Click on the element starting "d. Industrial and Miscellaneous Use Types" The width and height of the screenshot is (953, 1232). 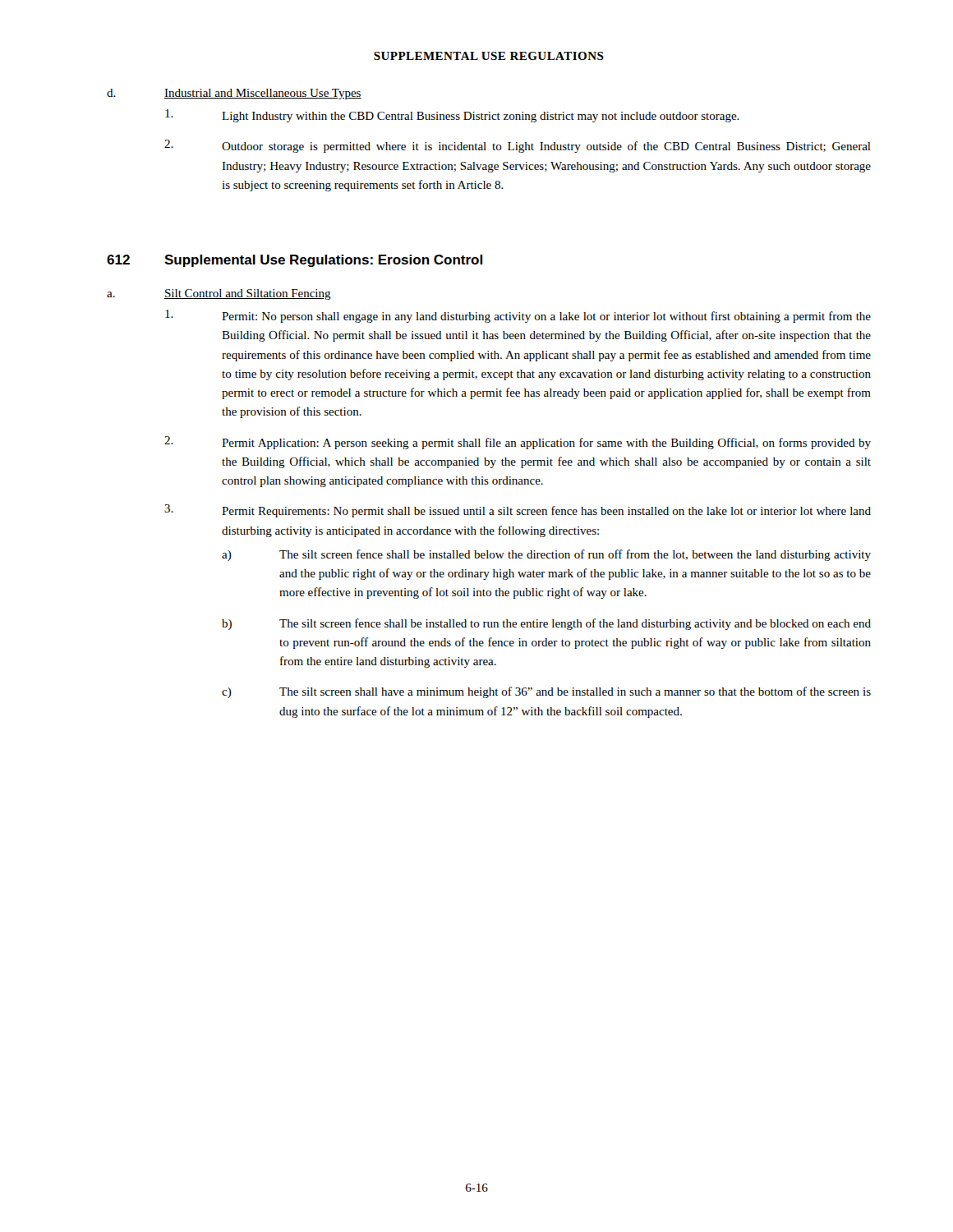(489, 146)
